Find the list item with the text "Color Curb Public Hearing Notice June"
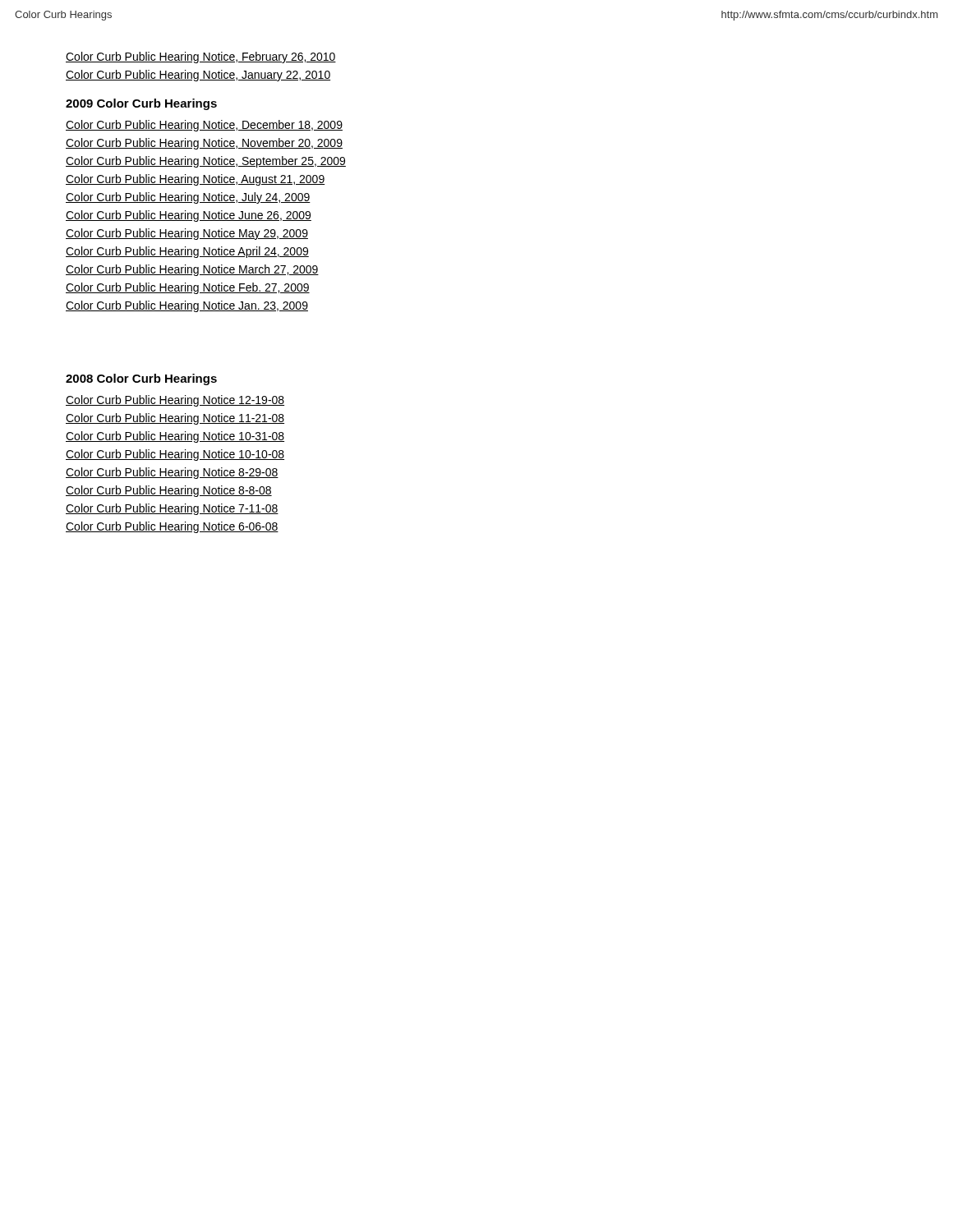This screenshot has height=1232, width=953. [x=189, y=215]
